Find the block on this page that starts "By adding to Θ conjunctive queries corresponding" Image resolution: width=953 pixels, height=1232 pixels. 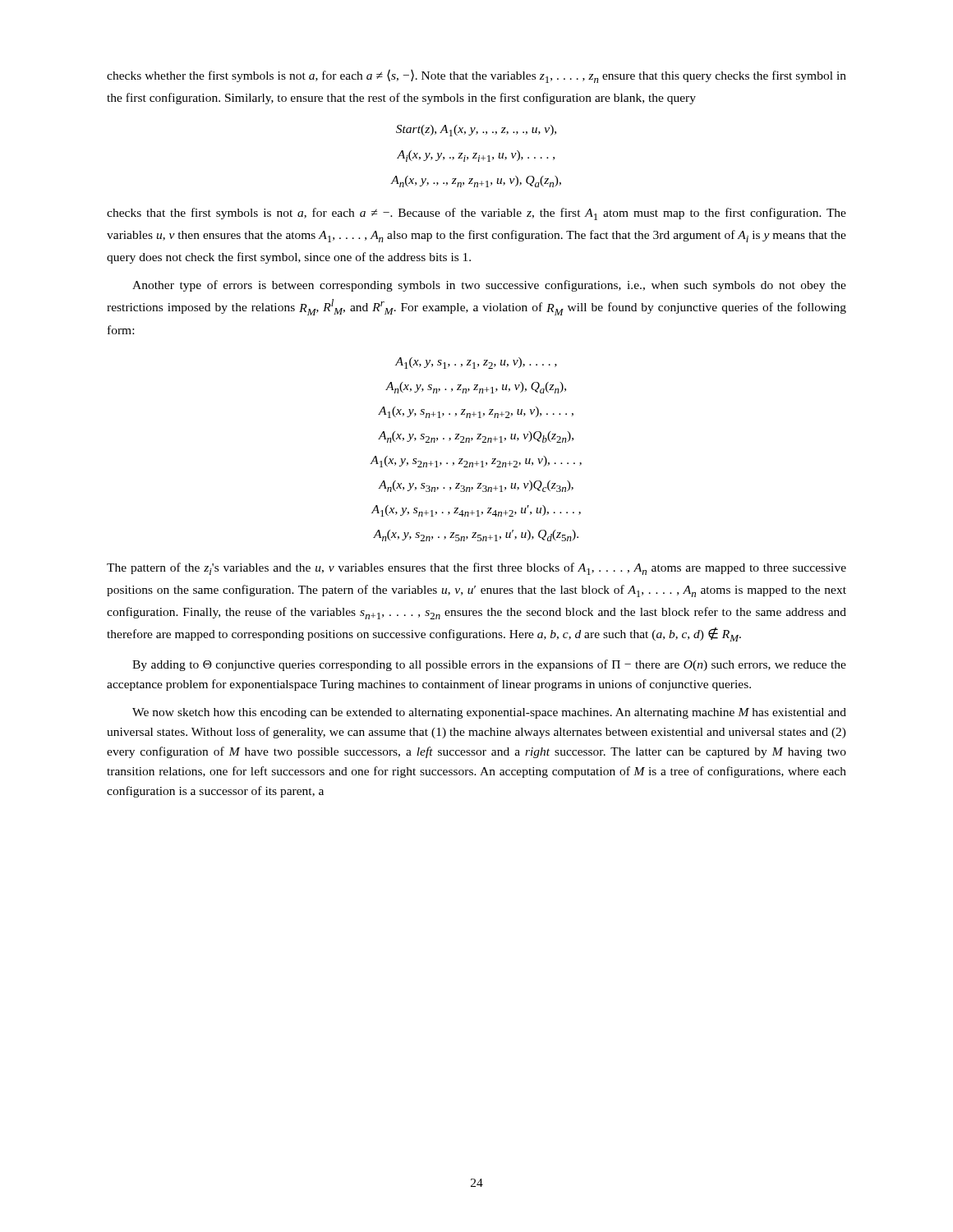point(476,674)
